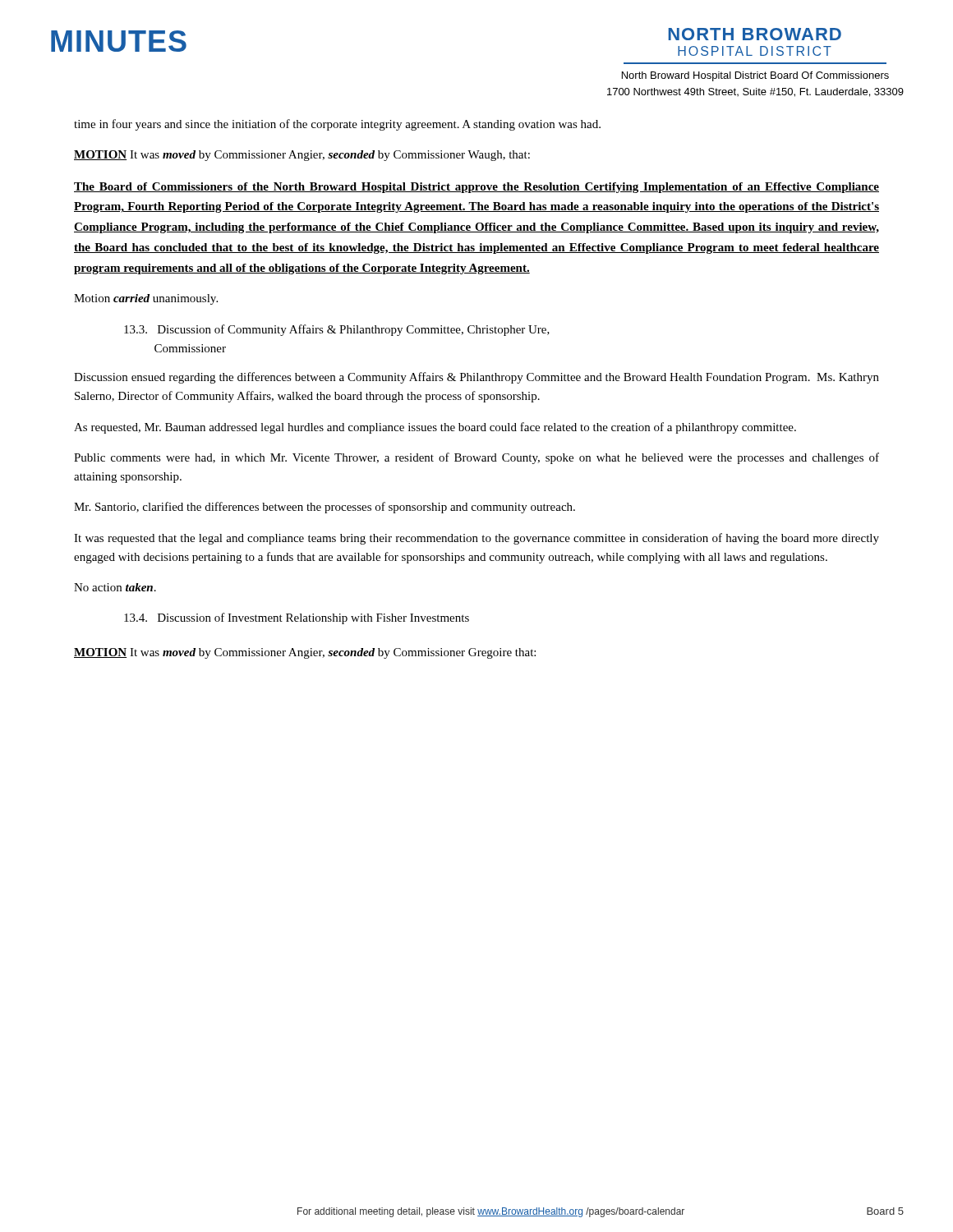The height and width of the screenshot is (1232, 953).
Task: Select the text block that says "Public comments were"
Action: coord(476,467)
